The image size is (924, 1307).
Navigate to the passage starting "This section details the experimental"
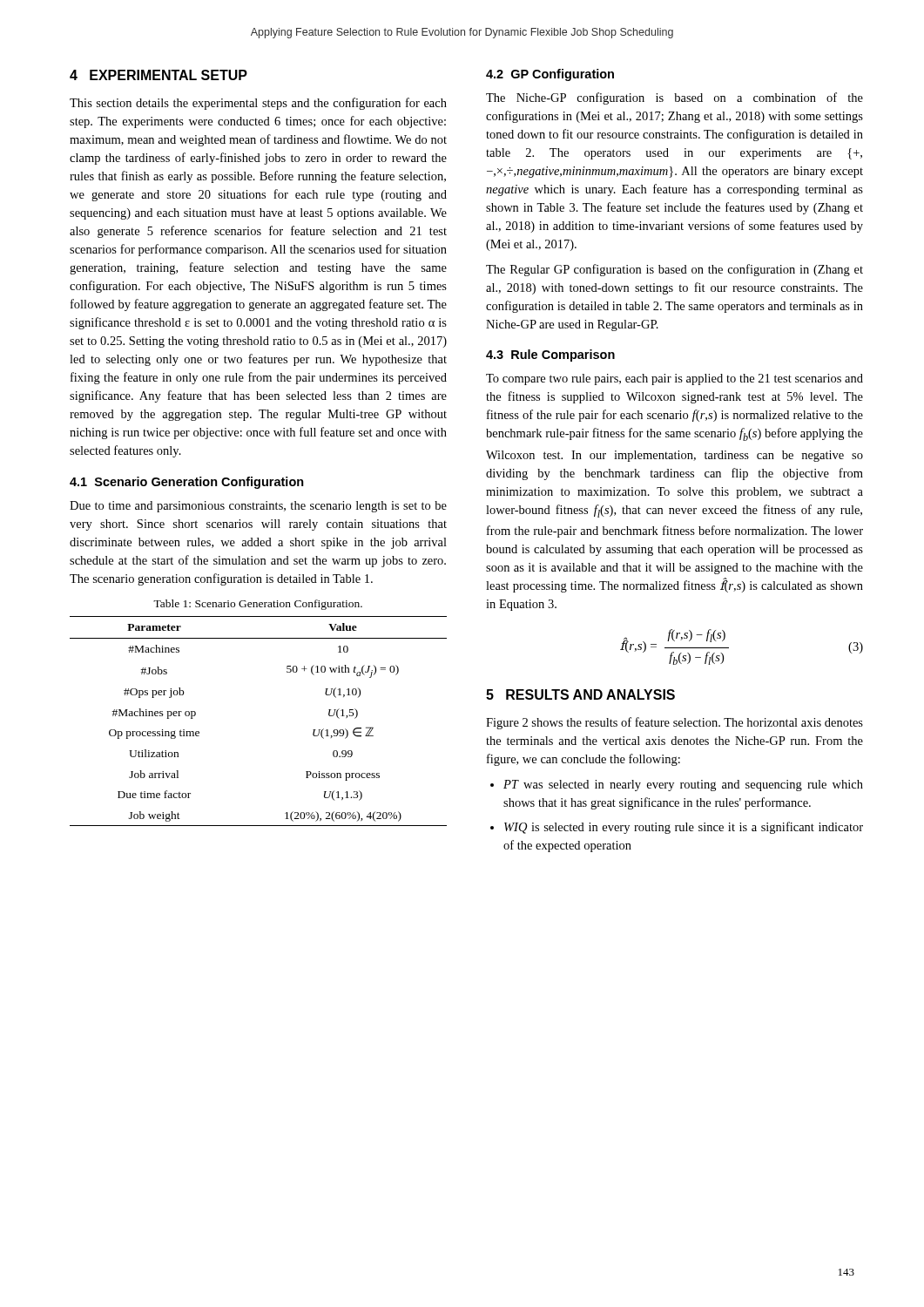258,277
